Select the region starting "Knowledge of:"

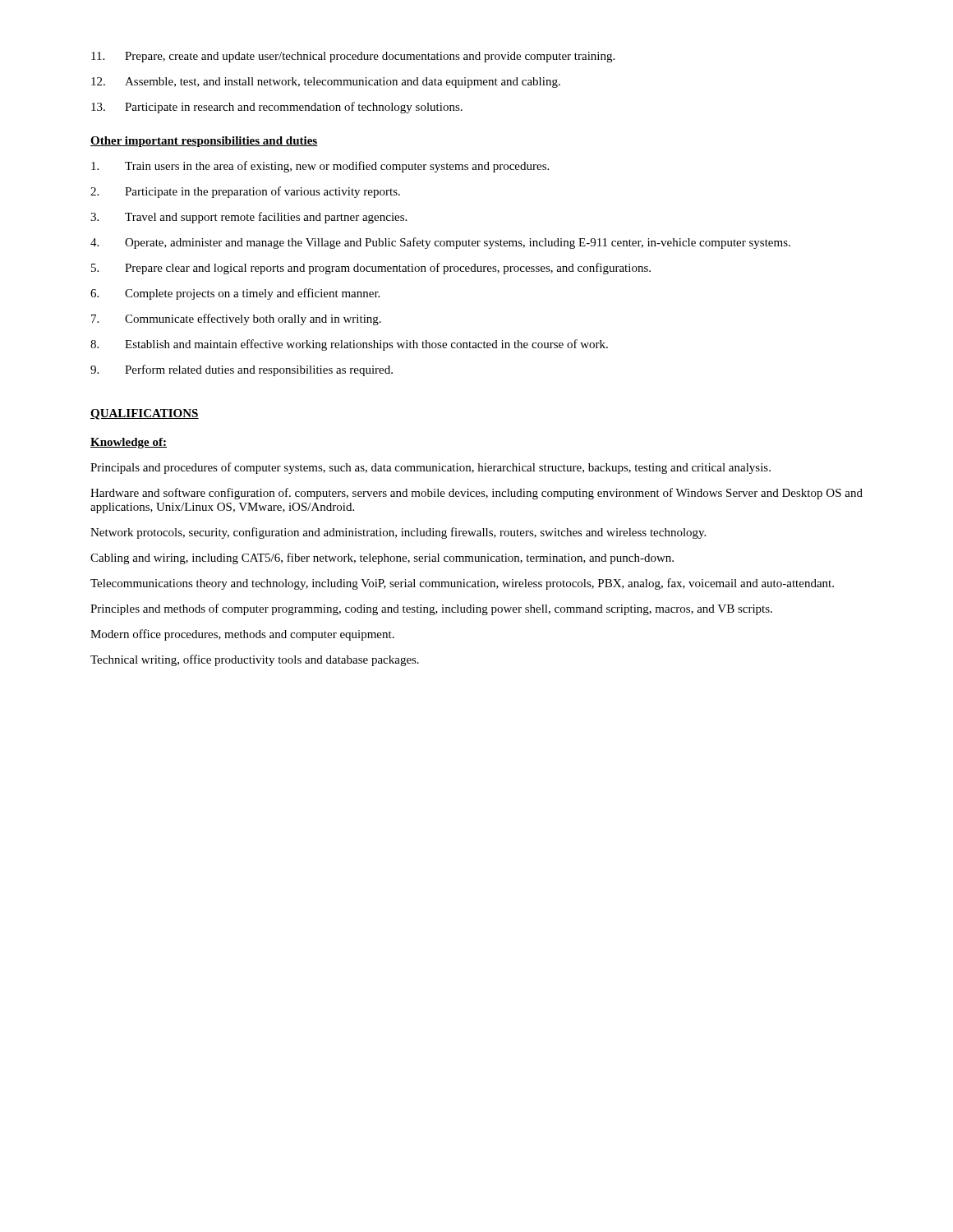coord(129,442)
